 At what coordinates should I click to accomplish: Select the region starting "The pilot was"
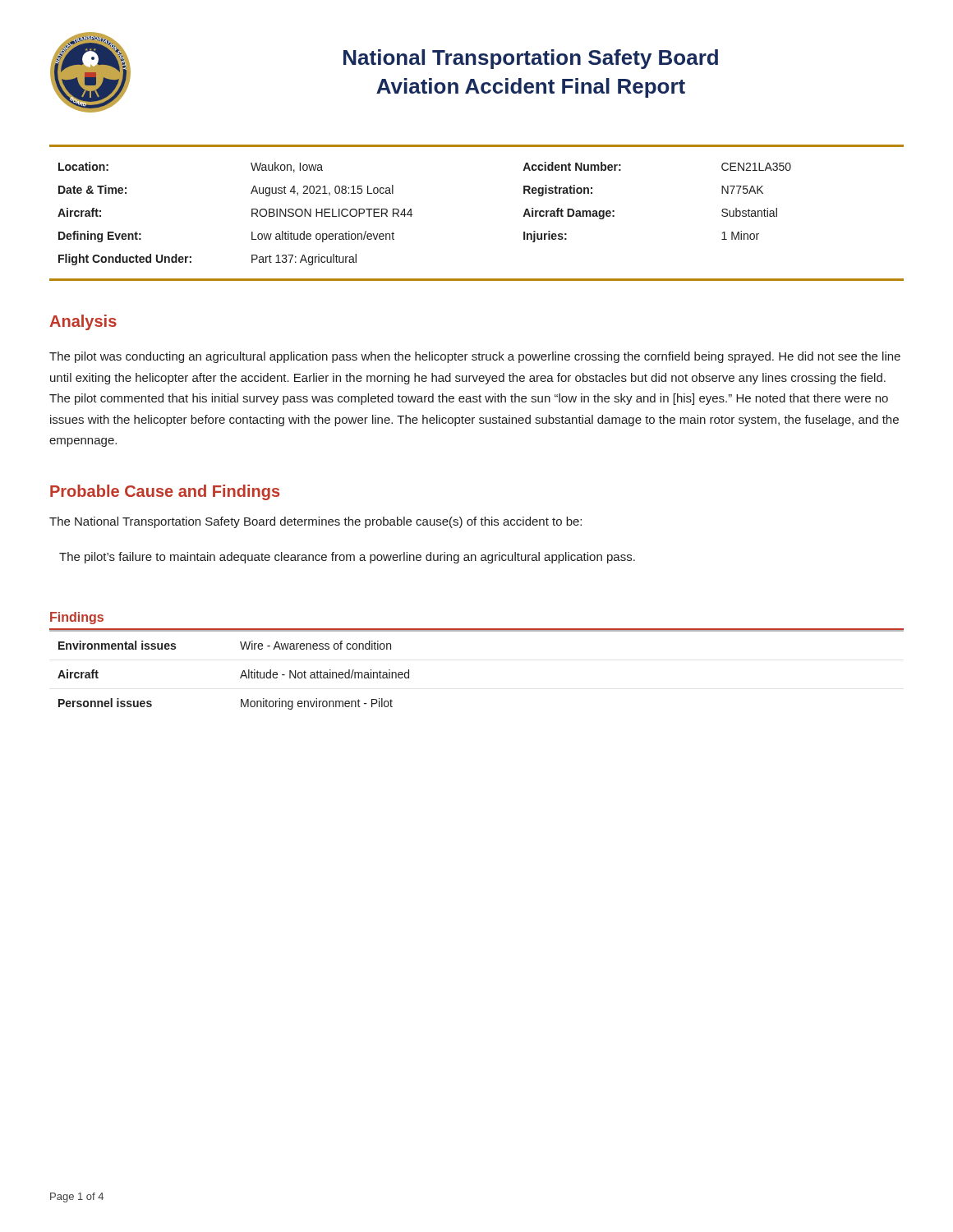pyautogui.click(x=475, y=398)
